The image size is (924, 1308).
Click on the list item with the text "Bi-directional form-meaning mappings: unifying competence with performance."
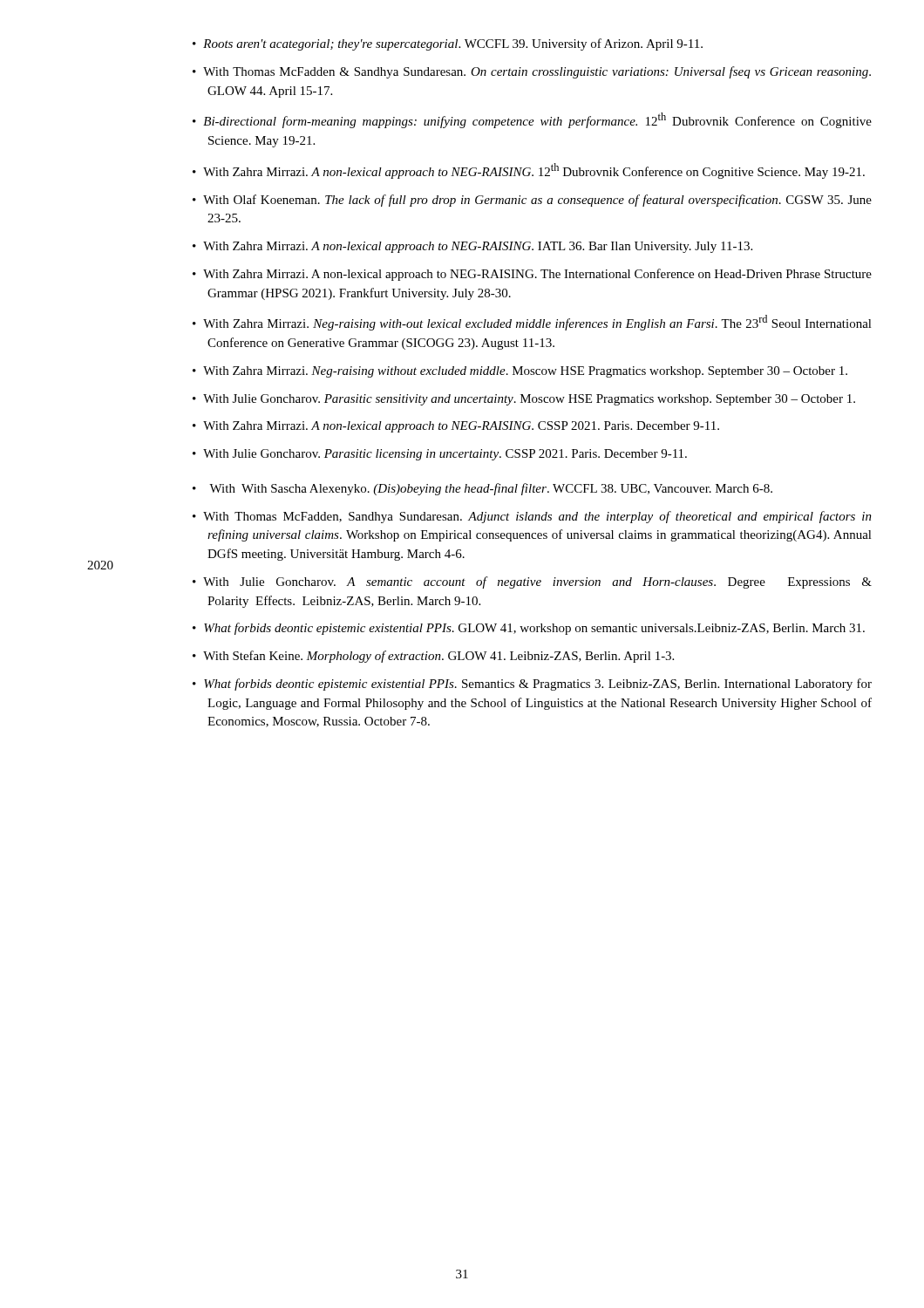tap(538, 129)
